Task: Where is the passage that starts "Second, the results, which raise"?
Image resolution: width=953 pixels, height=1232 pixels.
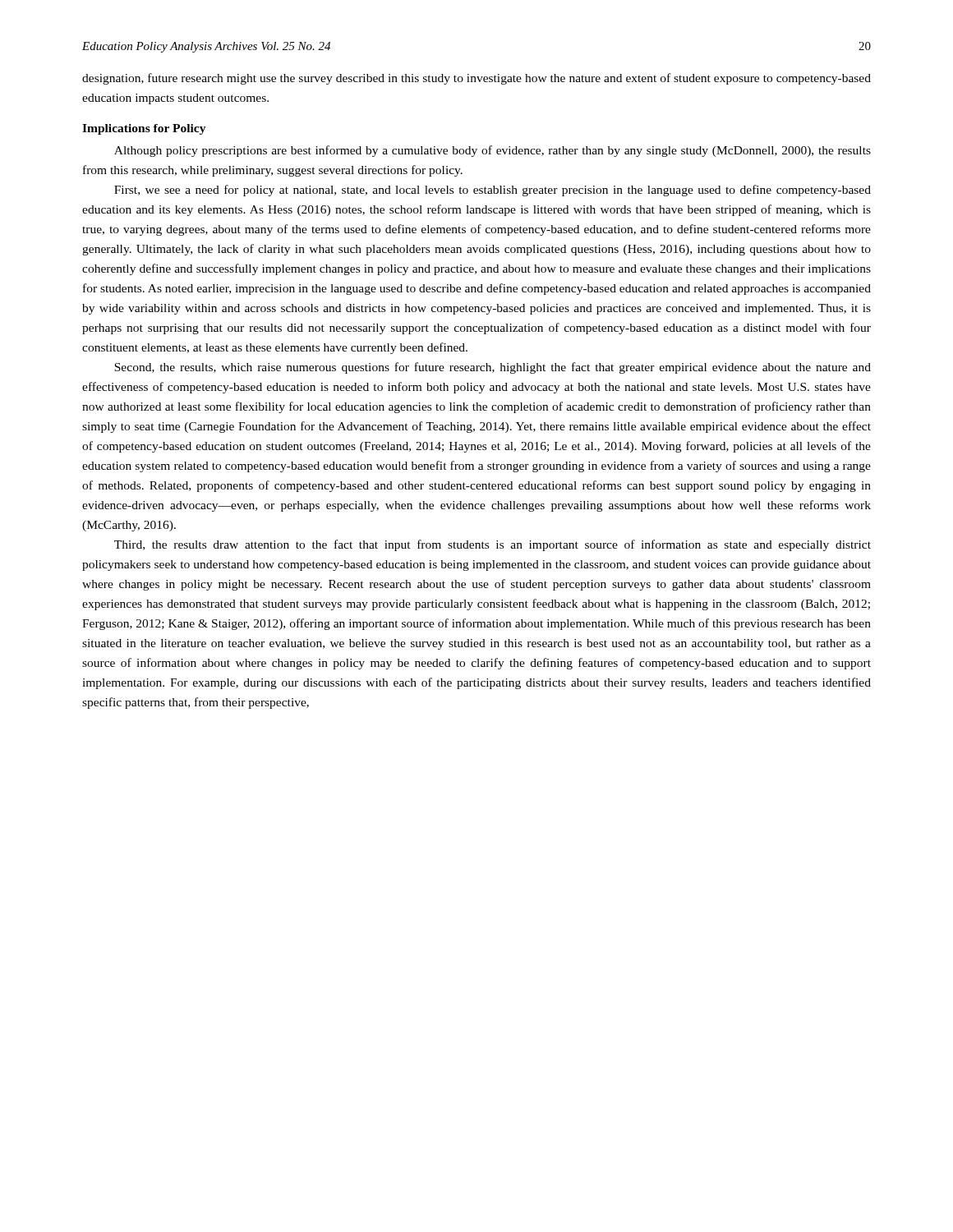Action: (476, 446)
